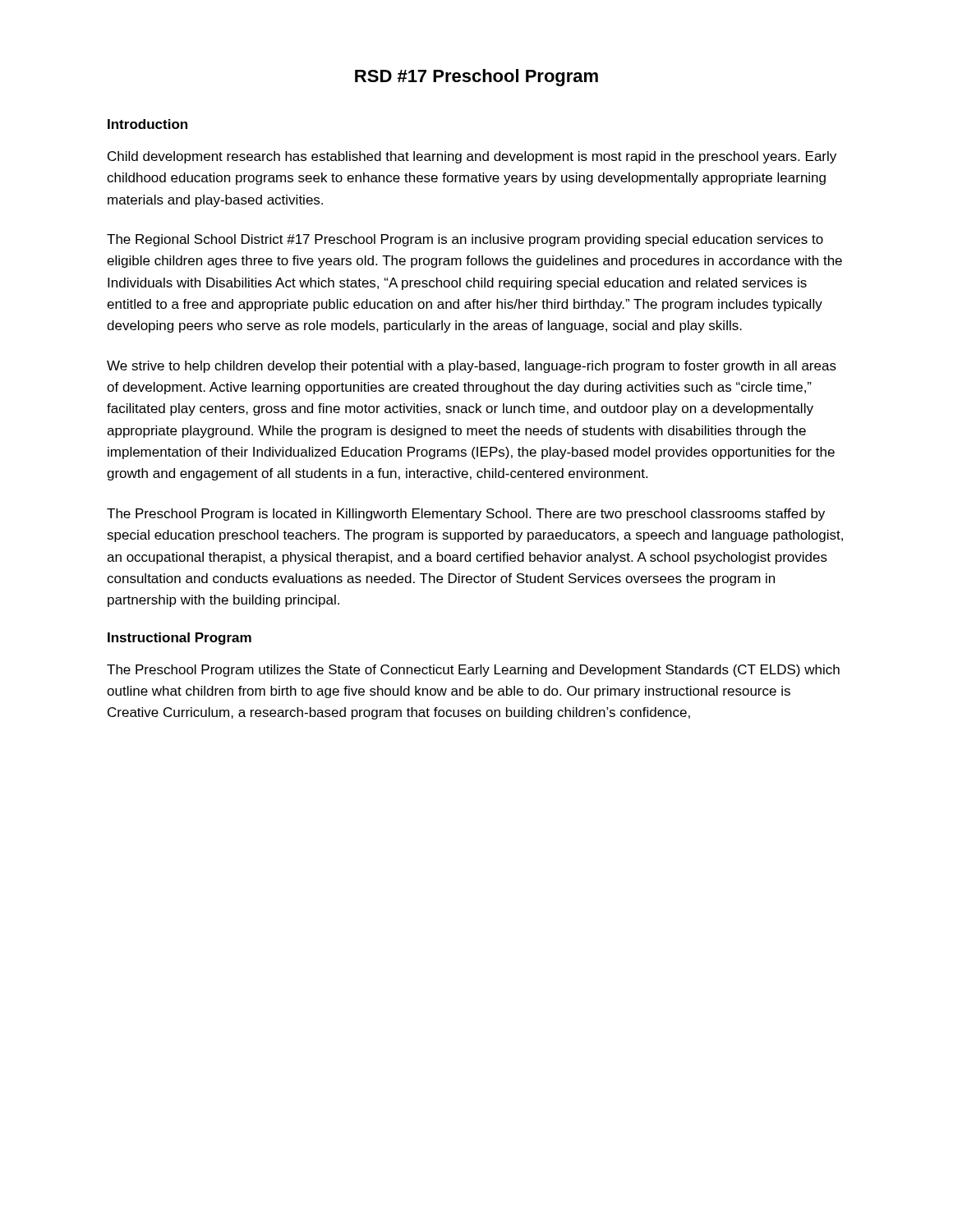The image size is (953, 1232).
Task: Point to the text starting "The Preschool Program utilizes"
Action: point(473,691)
